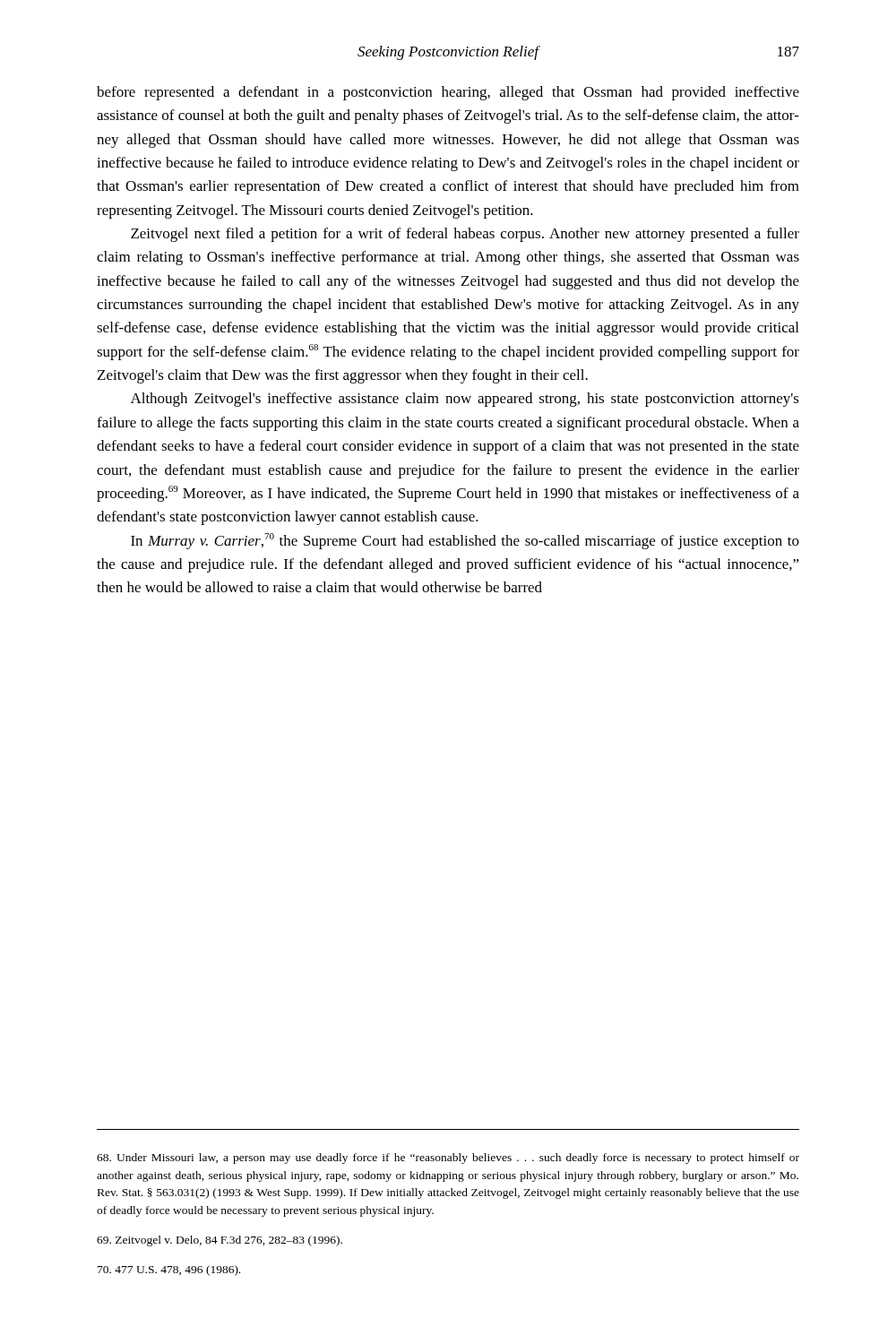The width and height of the screenshot is (896, 1344).
Task: Point to the block beginning "In Murray v. Carrier,70 the Supreme Court"
Action: 448,565
